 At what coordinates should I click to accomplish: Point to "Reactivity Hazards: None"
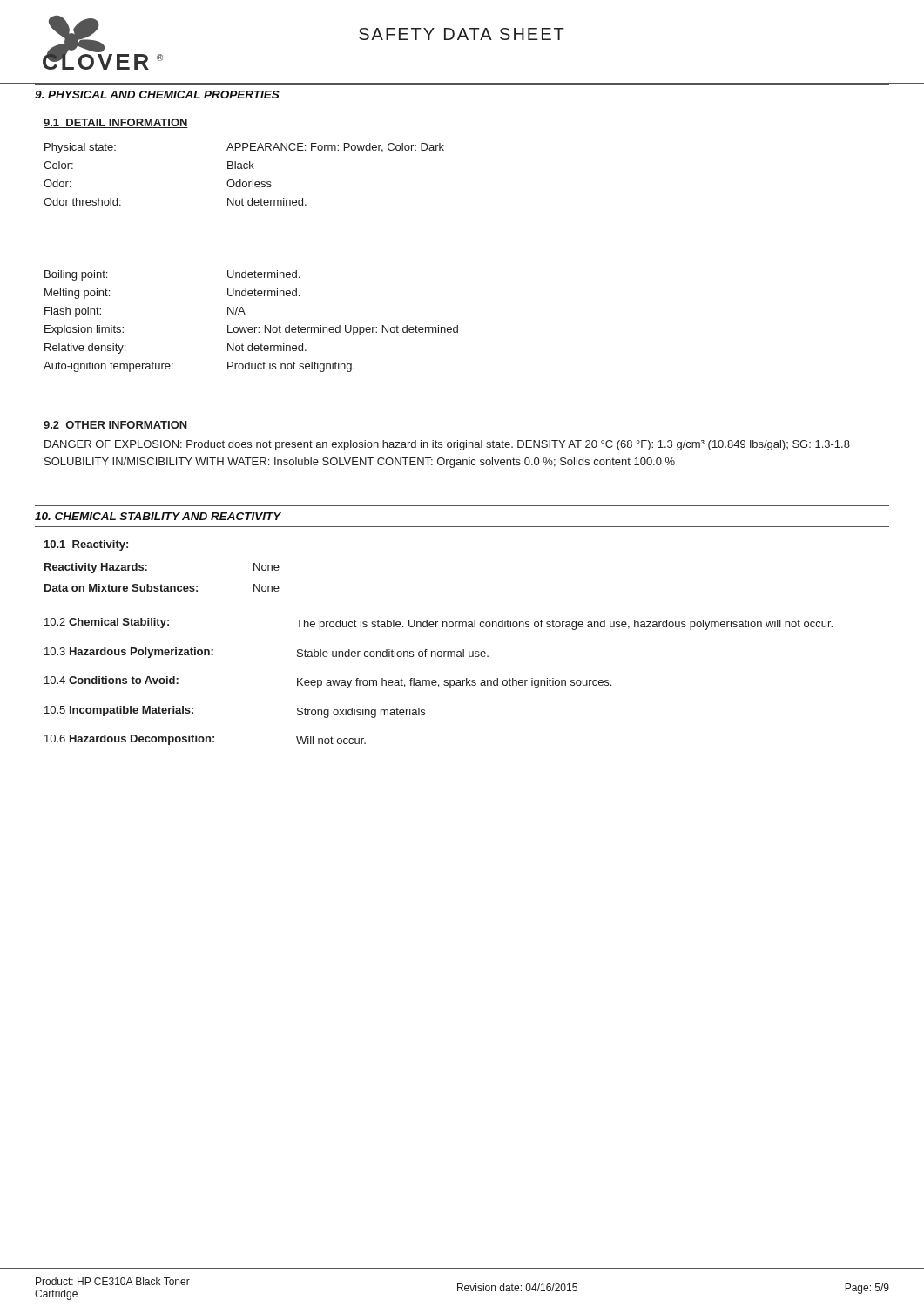point(92,568)
